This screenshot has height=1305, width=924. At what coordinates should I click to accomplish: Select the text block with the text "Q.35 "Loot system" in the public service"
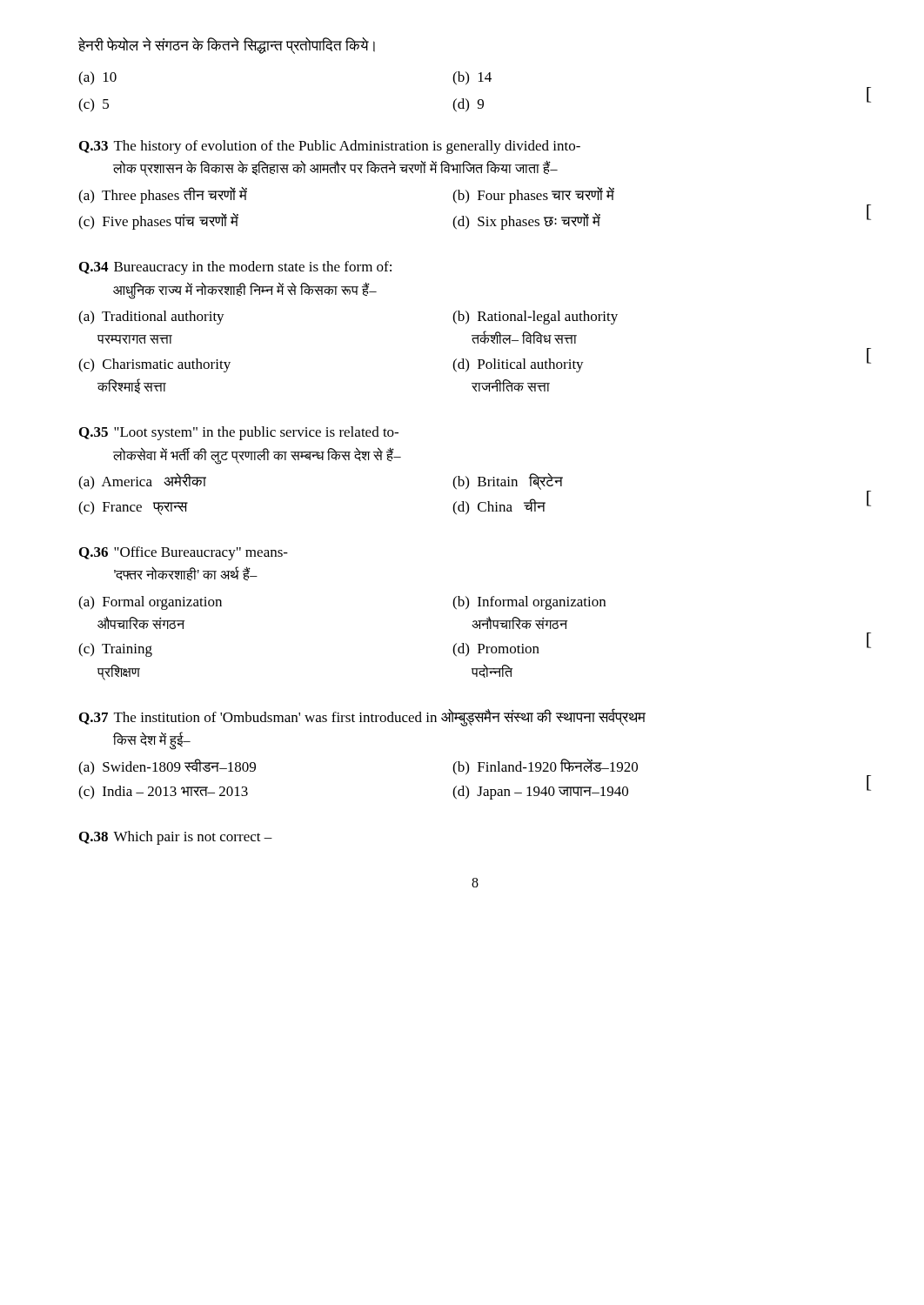(x=475, y=472)
